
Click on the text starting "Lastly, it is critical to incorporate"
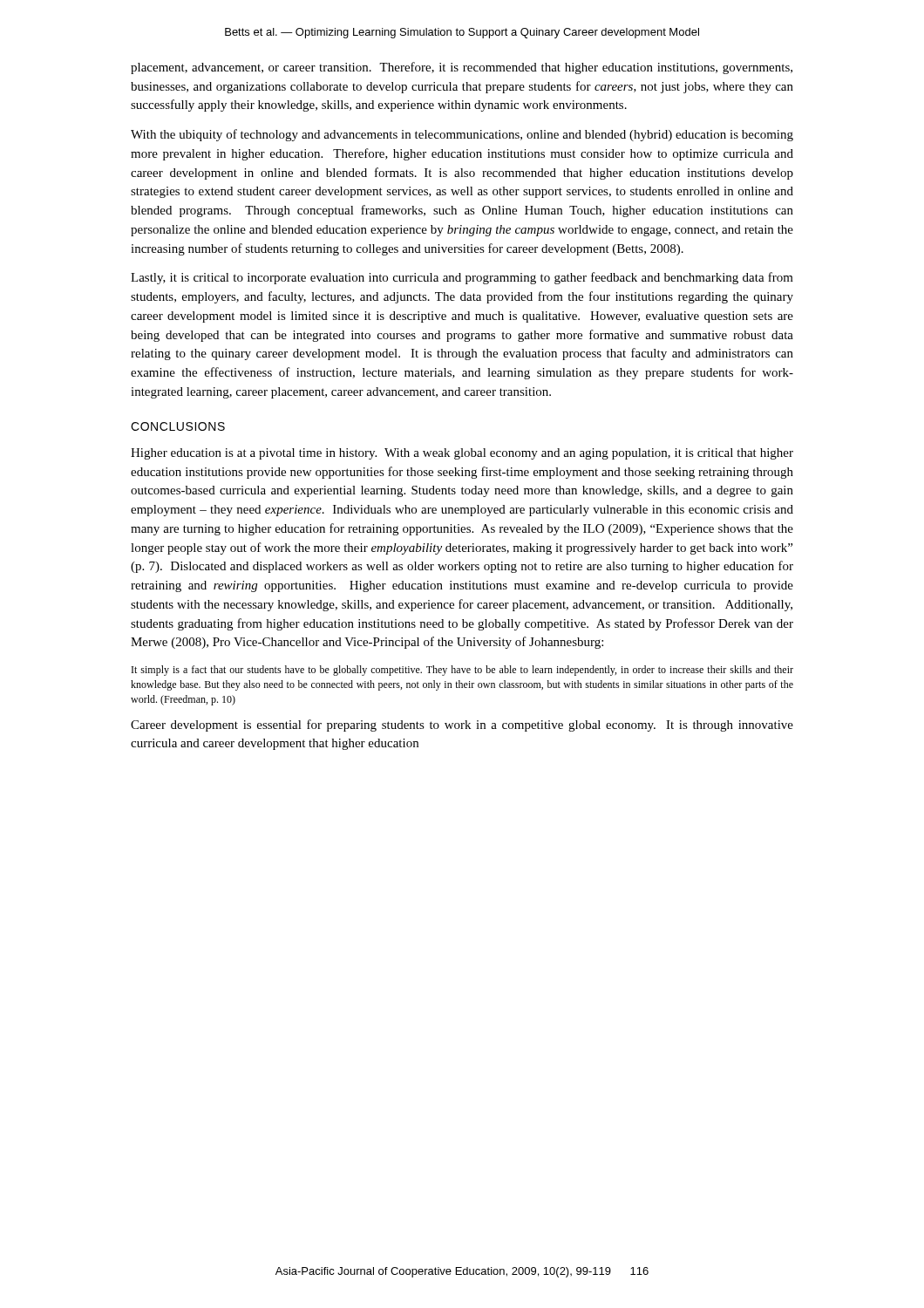(462, 335)
